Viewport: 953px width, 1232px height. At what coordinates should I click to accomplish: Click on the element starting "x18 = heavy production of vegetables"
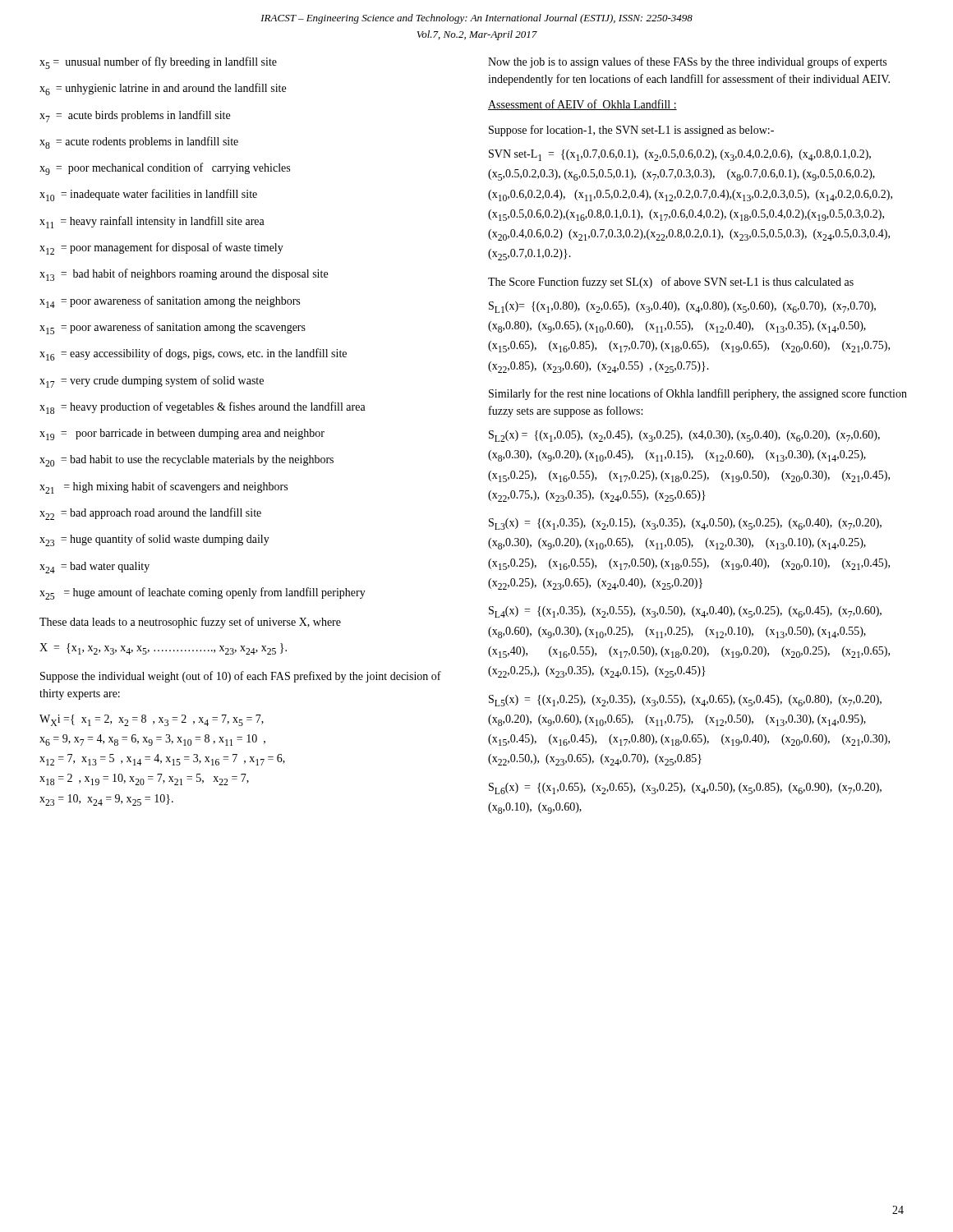pos(202,408)
